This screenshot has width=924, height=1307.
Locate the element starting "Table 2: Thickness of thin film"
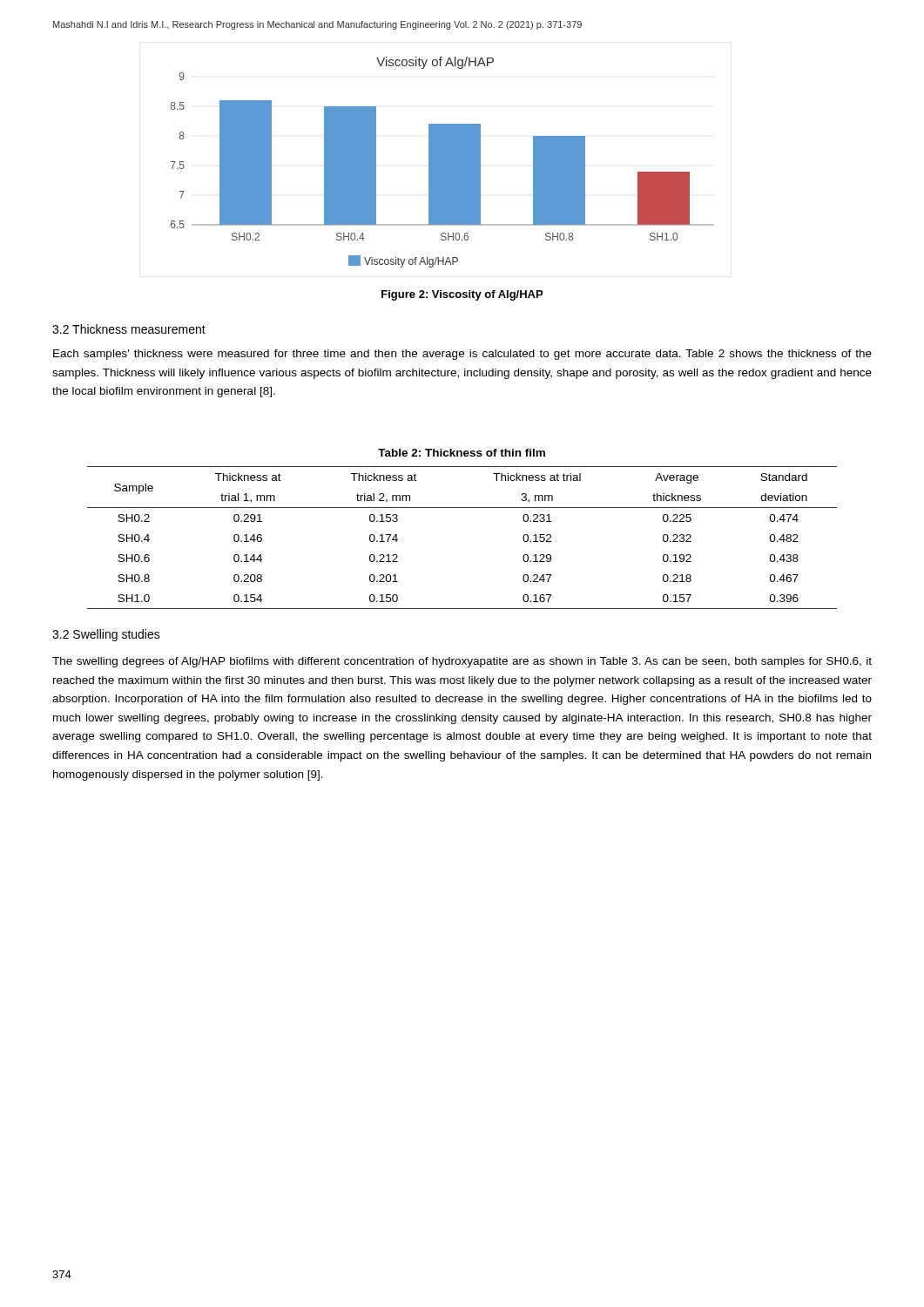462,453
